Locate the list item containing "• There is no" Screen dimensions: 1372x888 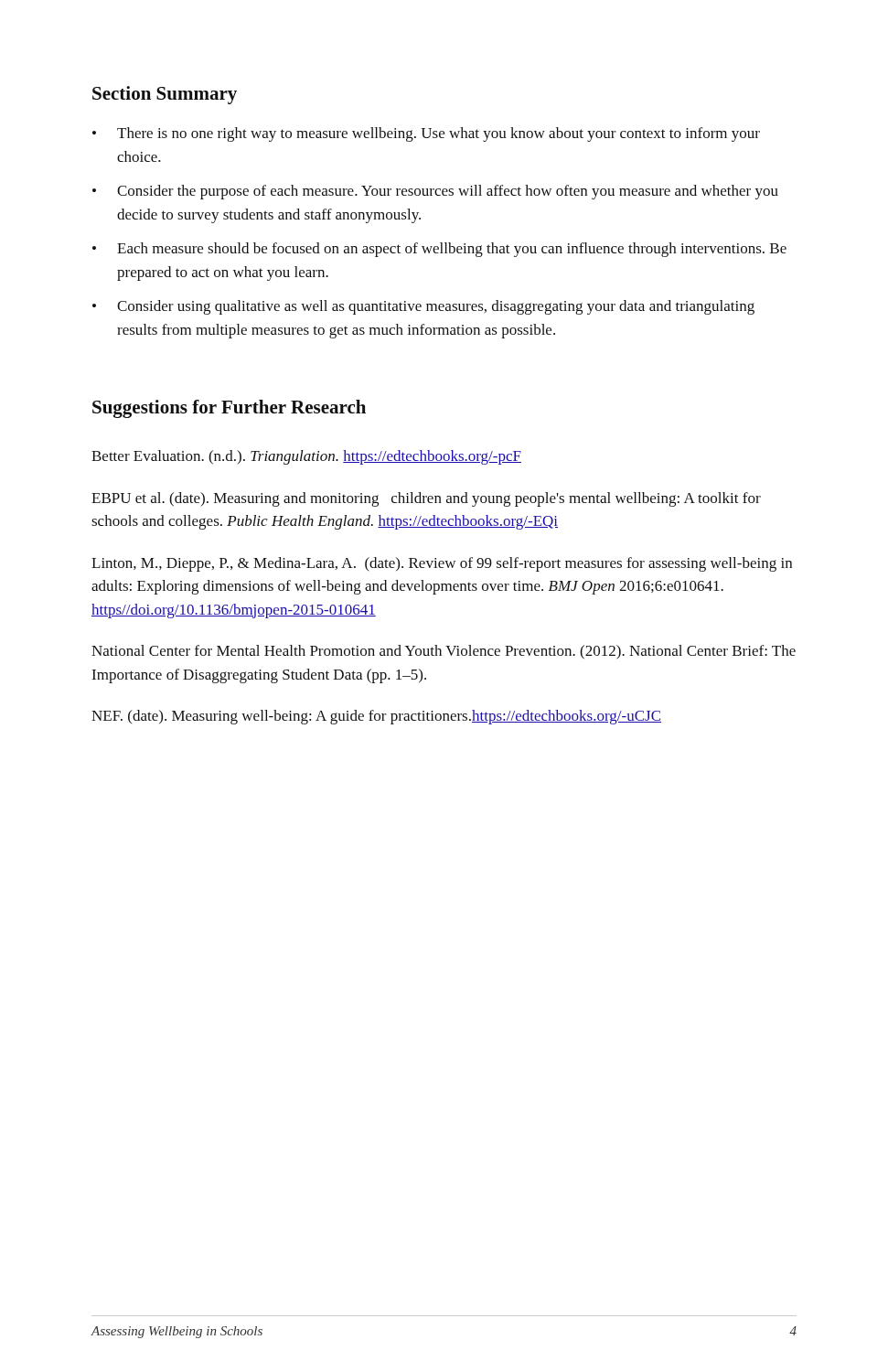coord(444,145)
